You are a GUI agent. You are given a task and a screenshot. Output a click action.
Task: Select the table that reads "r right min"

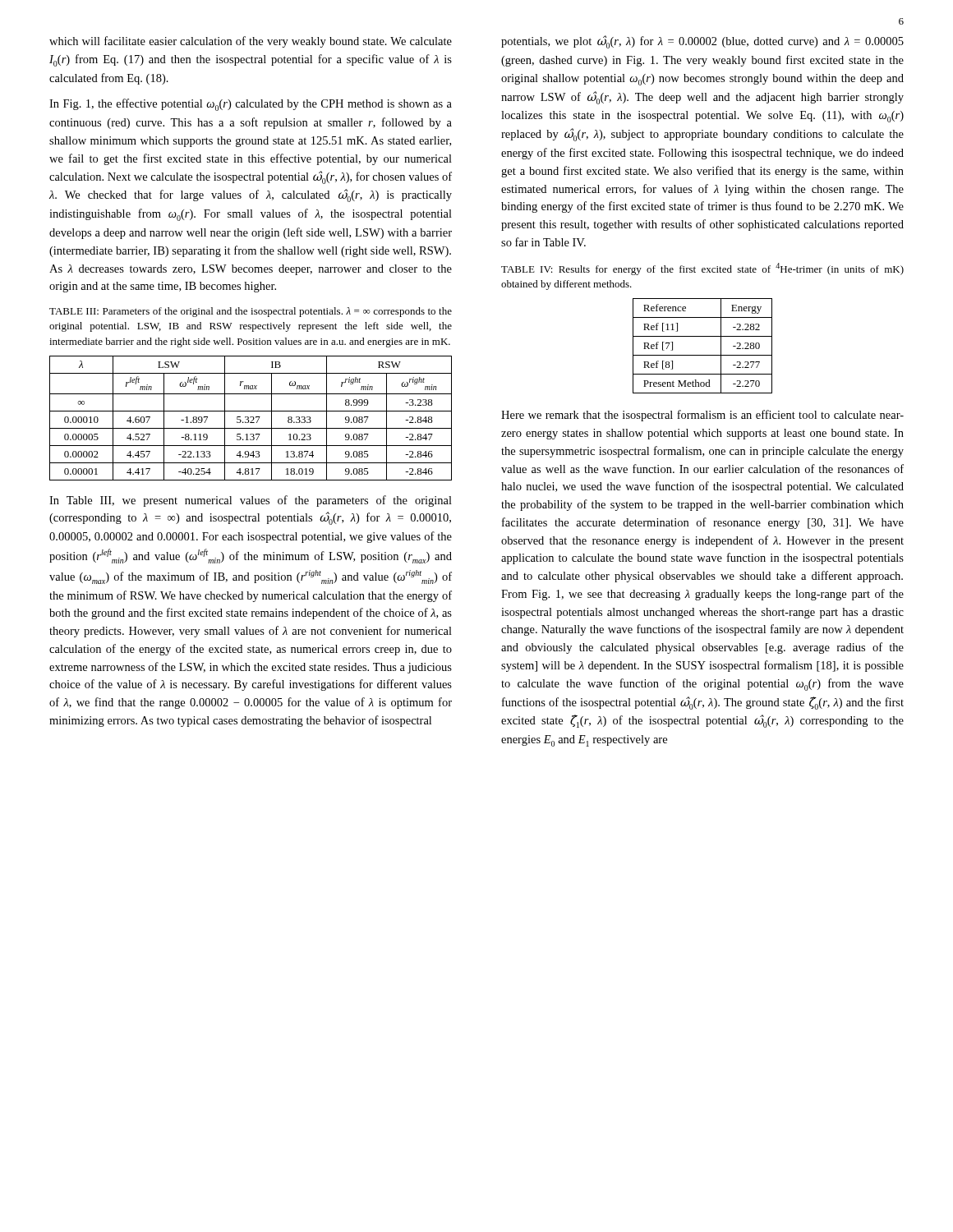coord(251,418)
